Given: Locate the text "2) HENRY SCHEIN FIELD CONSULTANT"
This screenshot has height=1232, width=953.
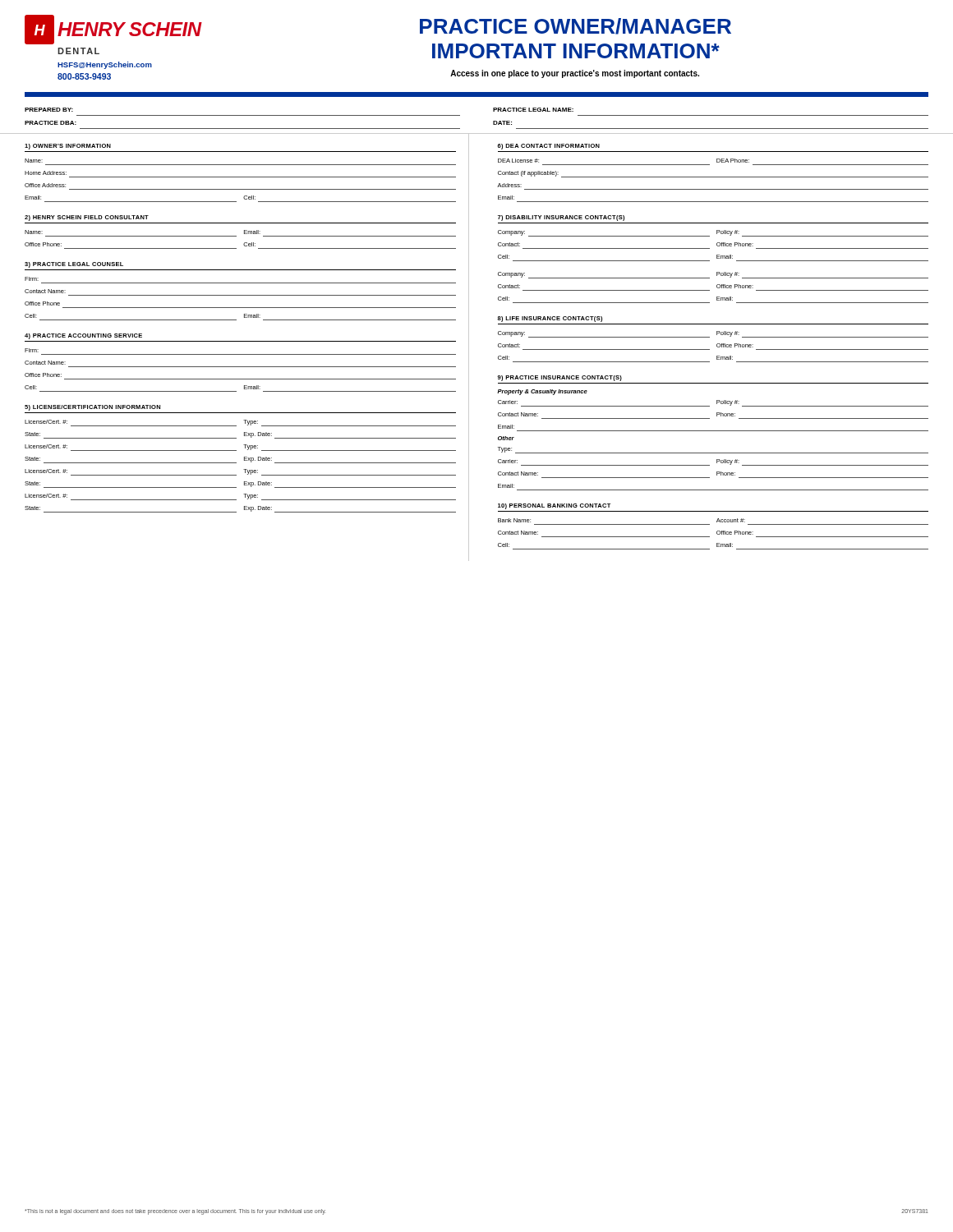Looking at the screenshot, I should (x=87, y=217).
